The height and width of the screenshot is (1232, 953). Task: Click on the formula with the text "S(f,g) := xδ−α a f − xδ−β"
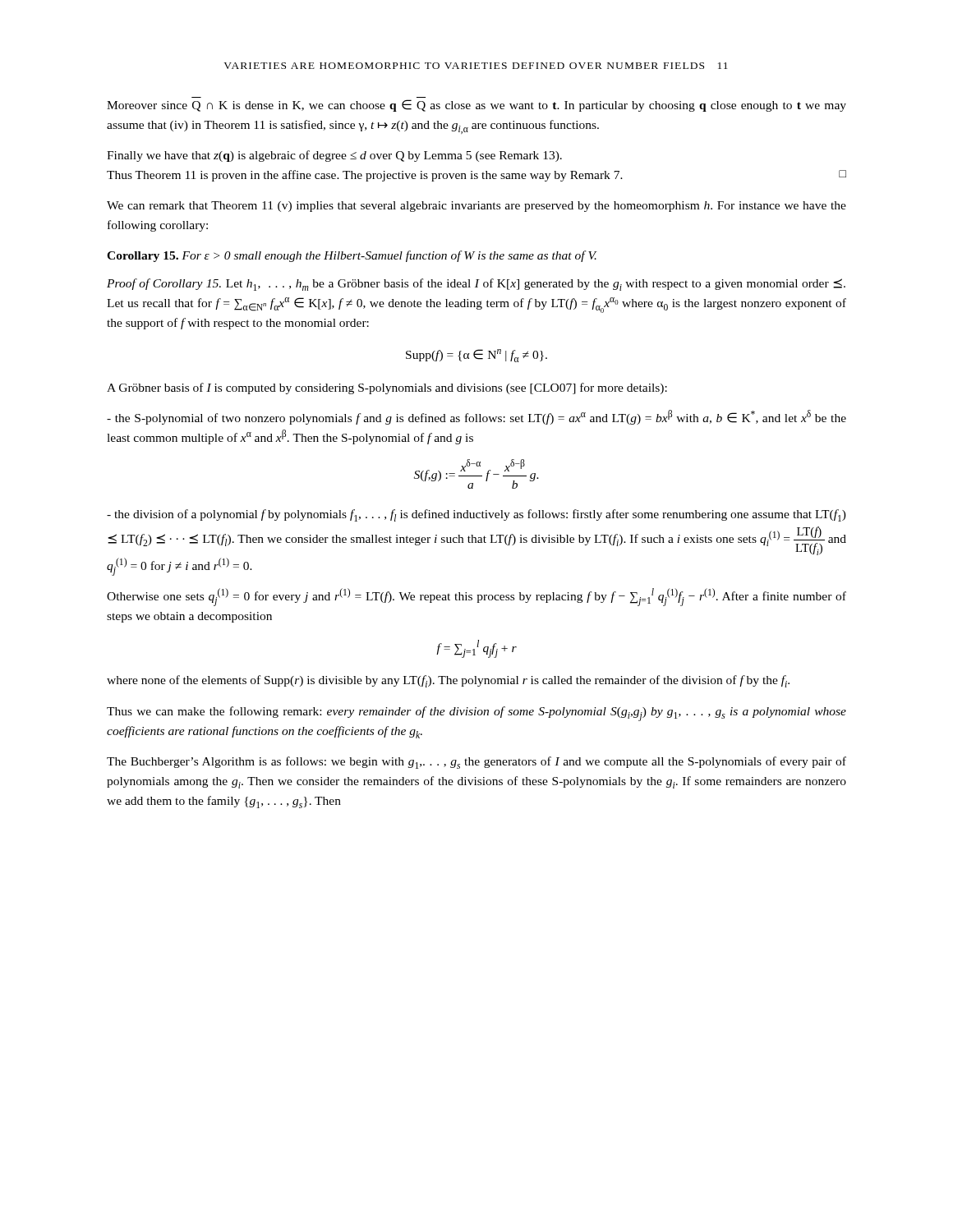(x=476, y=476)
